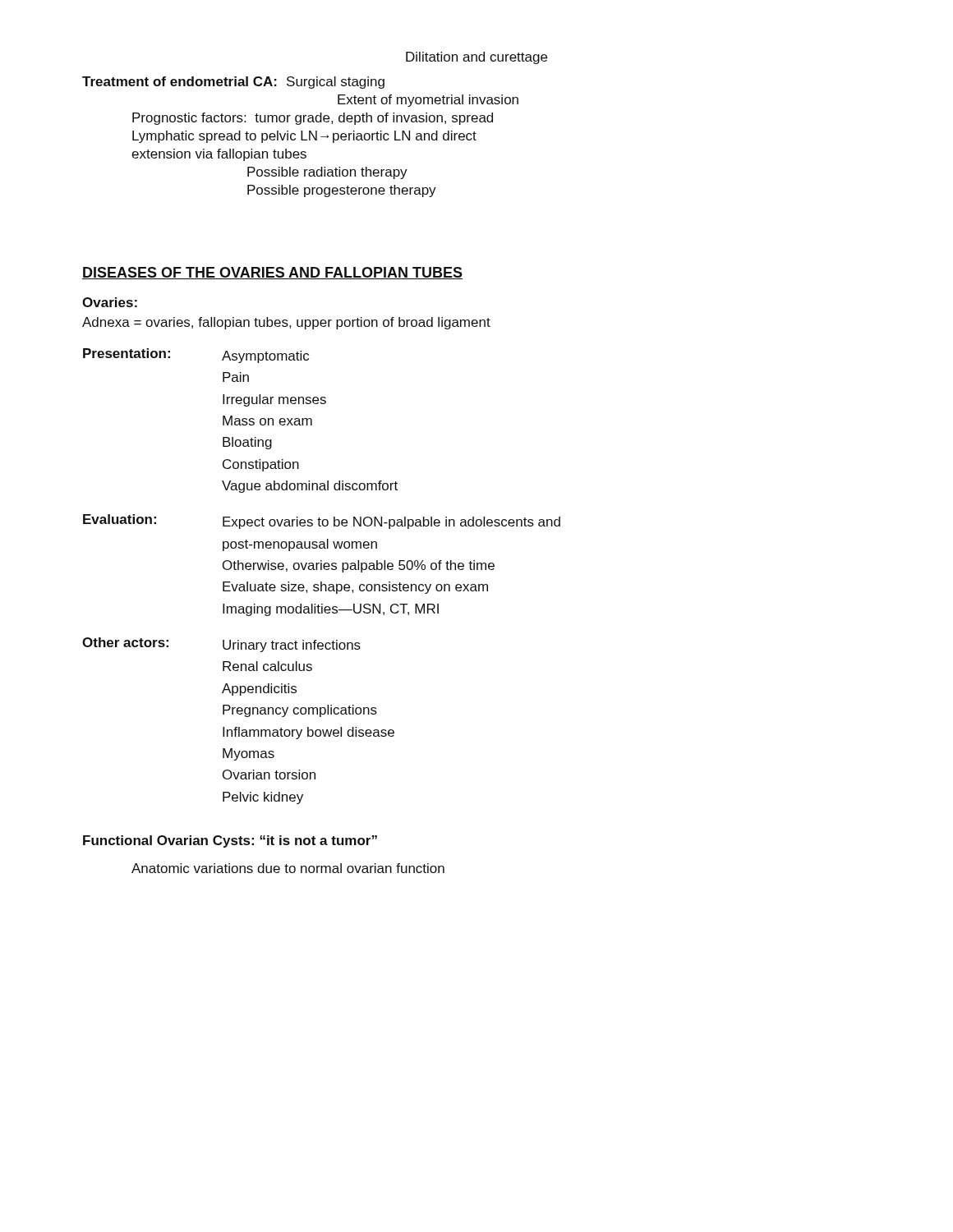Find the text block with the text "Treatment of endometrial CA: Surgical"

[476, 136]
